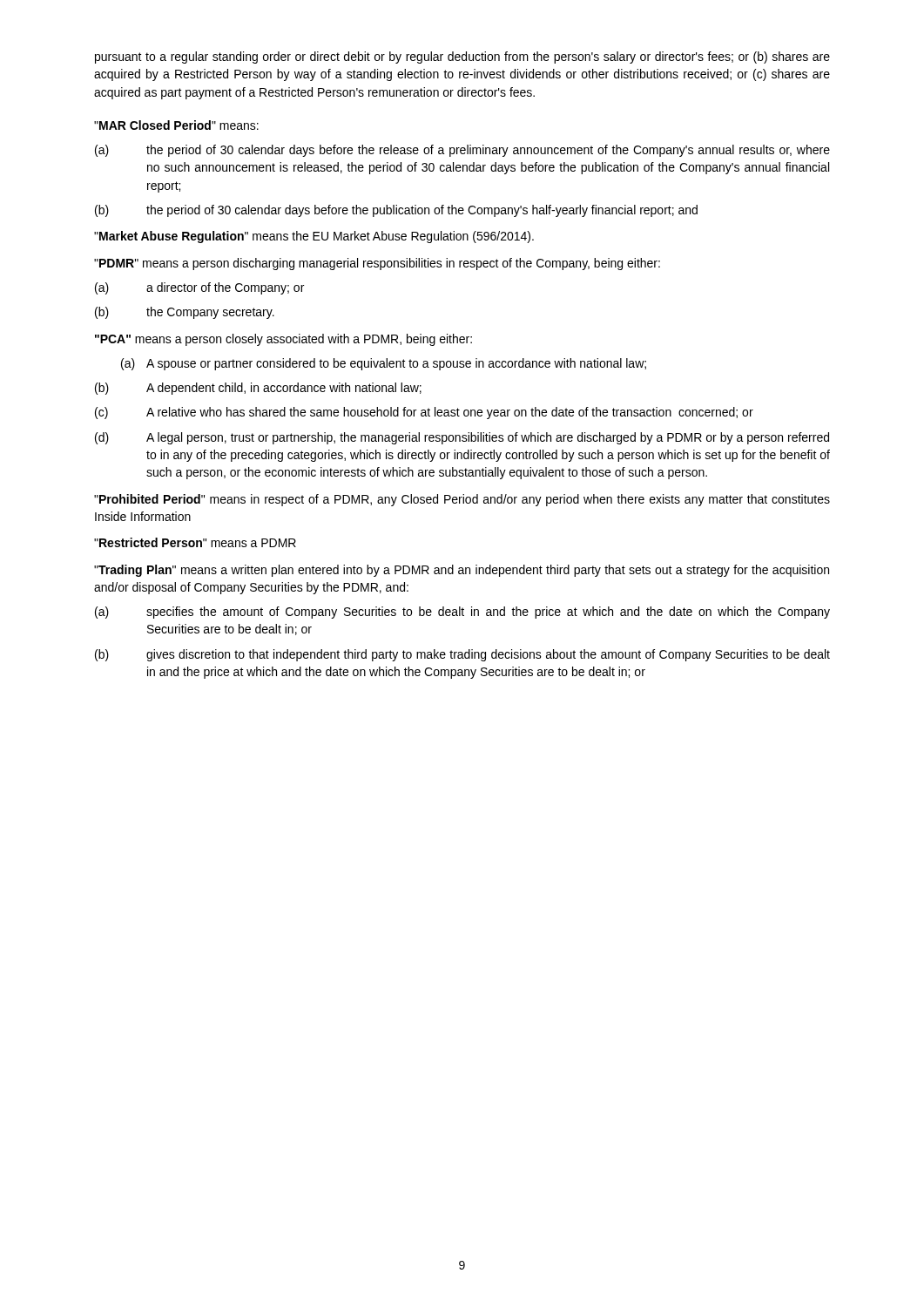The image size is (924, 1307).
Task: Select the text containing ""Restricted Person" means a PDMR"
Action: (195, 543)
